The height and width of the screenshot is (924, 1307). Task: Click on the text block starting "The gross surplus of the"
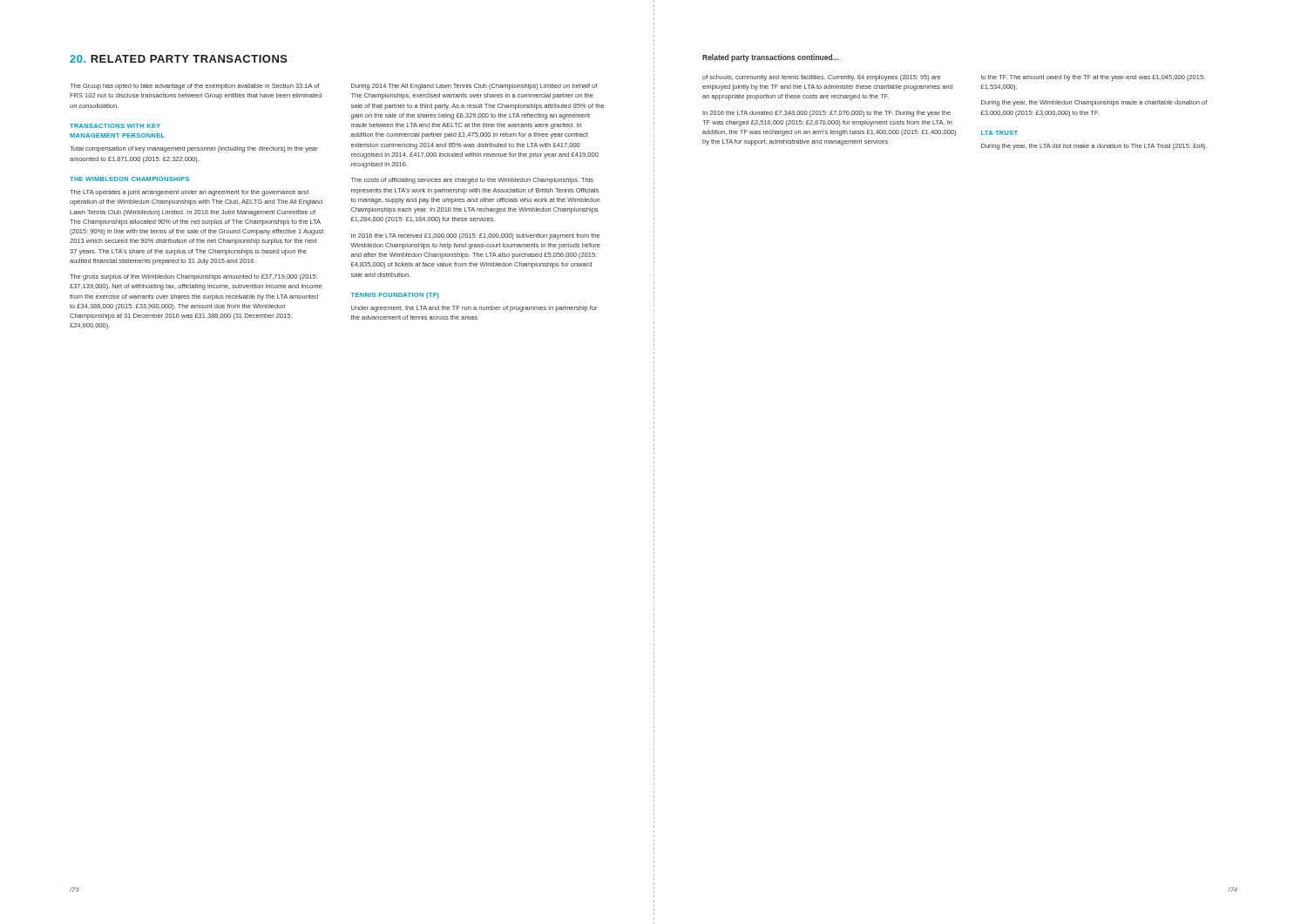[x=197, y=301]
